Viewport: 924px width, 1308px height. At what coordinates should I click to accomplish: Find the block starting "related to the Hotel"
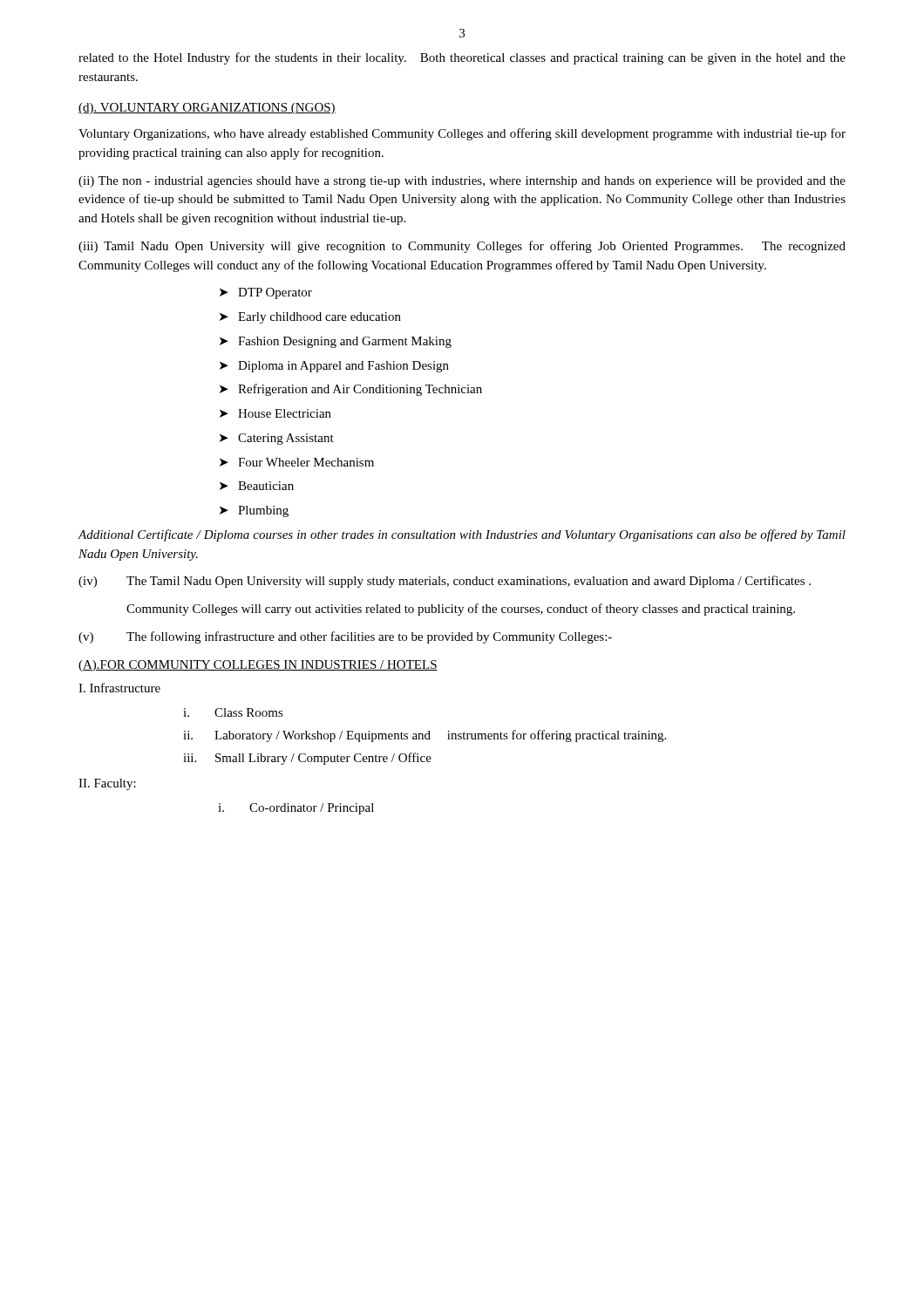click(x=462, y=67)
